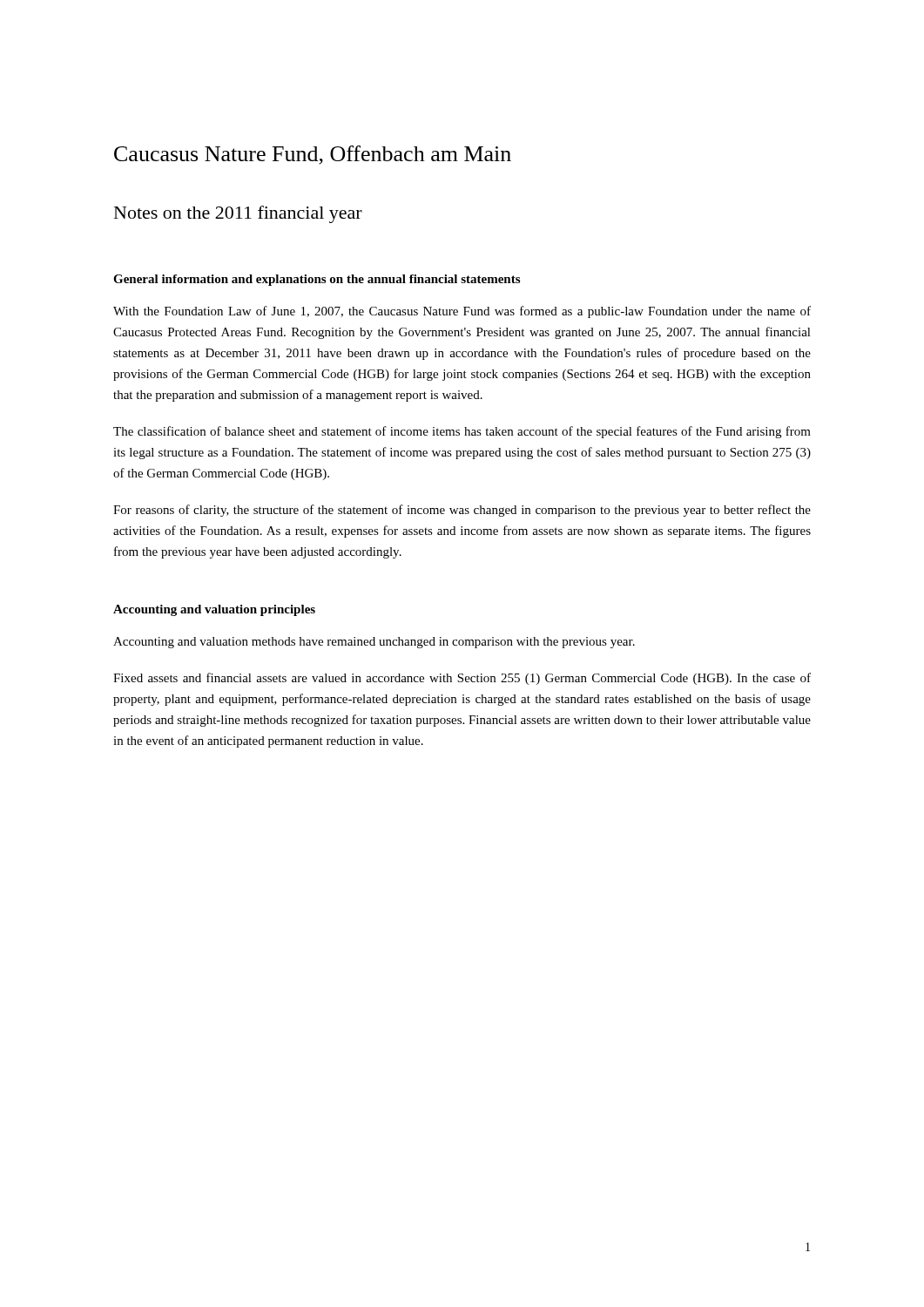Find the element starting "Notes on the 2011 financial year"
924x1307 pixels.
pyautogui.click(x=238, y=212)
